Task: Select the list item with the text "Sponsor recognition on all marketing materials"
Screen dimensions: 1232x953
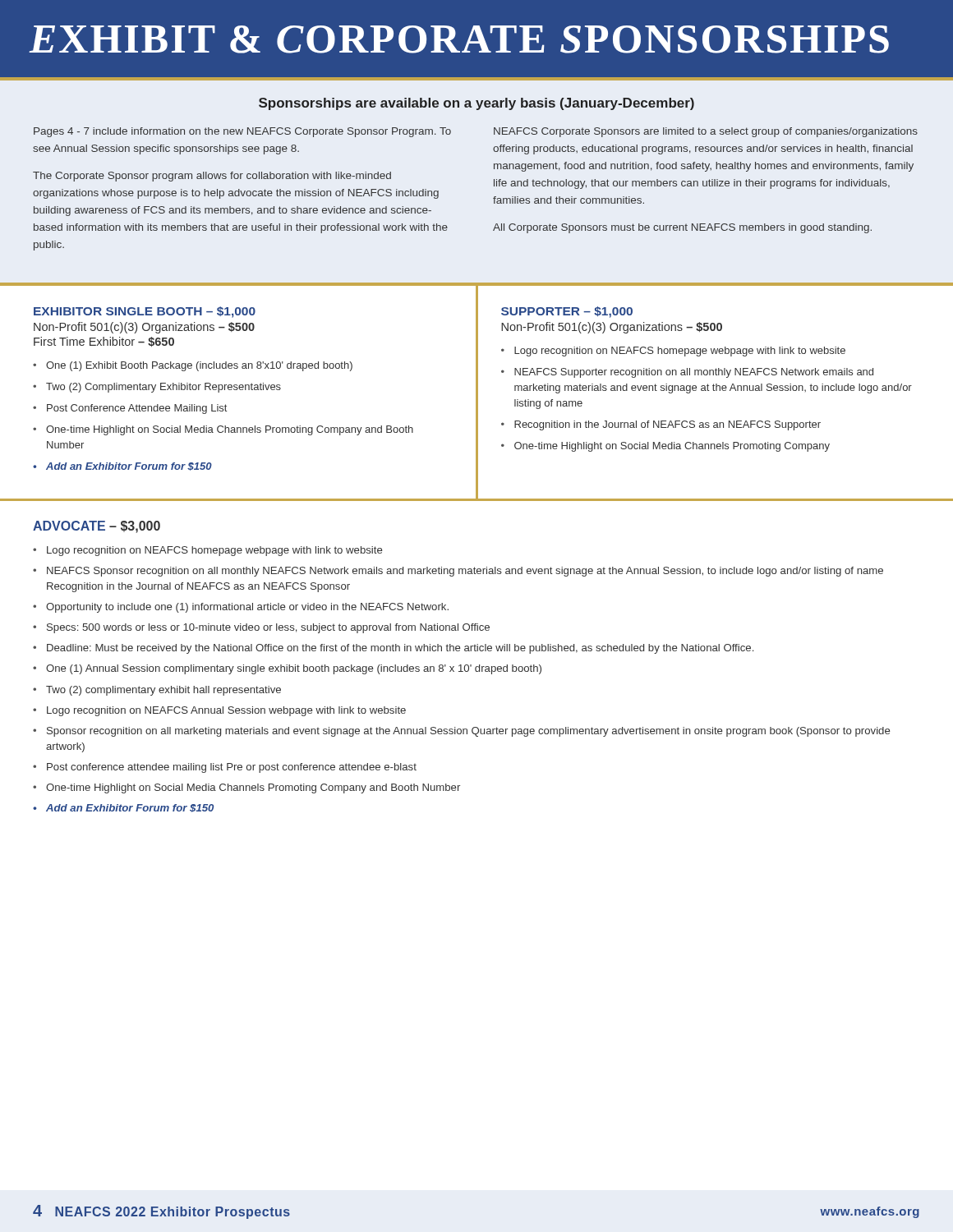Action: (468, 738)
